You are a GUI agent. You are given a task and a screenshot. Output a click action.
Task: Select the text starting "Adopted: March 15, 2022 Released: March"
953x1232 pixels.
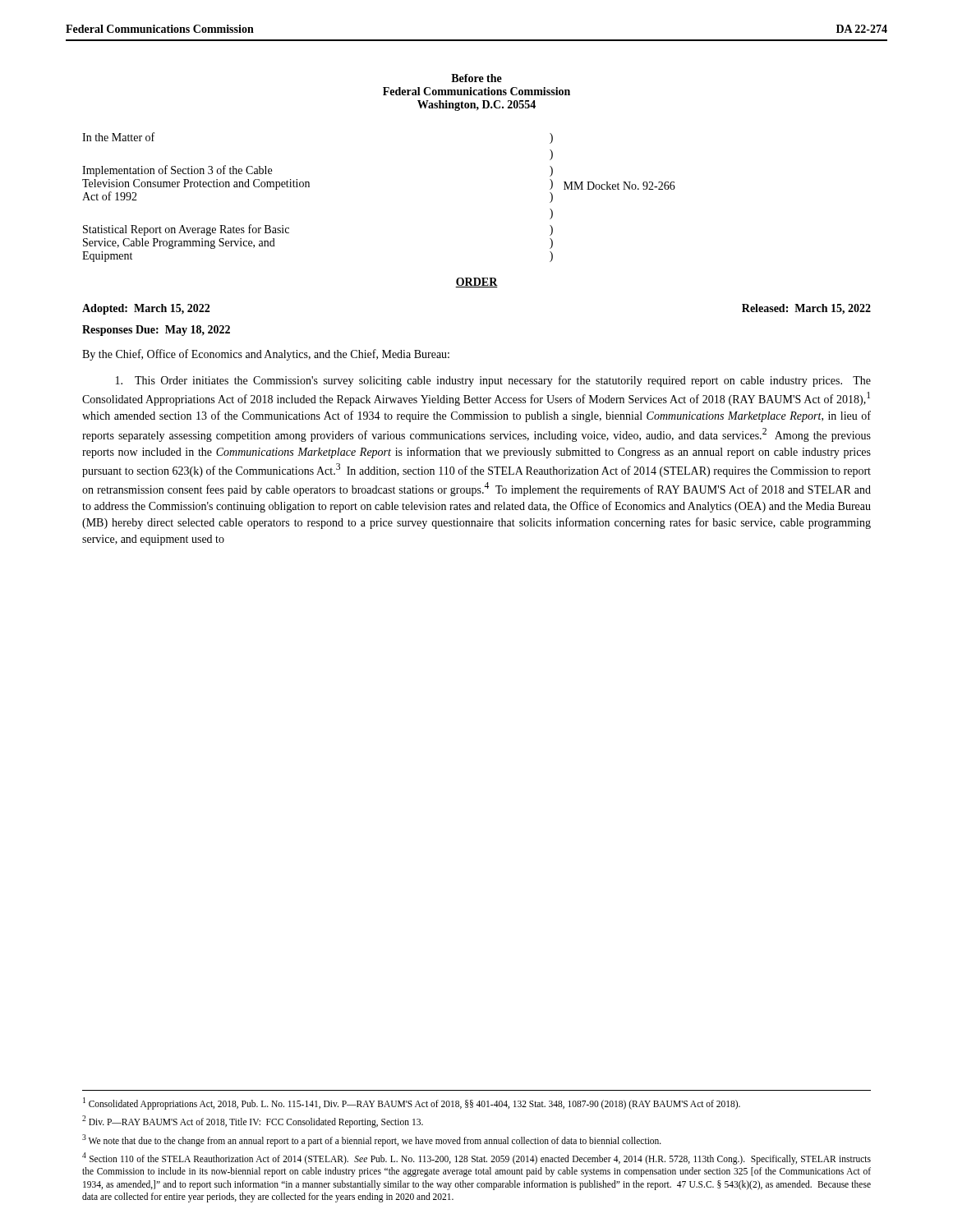click(147, 309)
